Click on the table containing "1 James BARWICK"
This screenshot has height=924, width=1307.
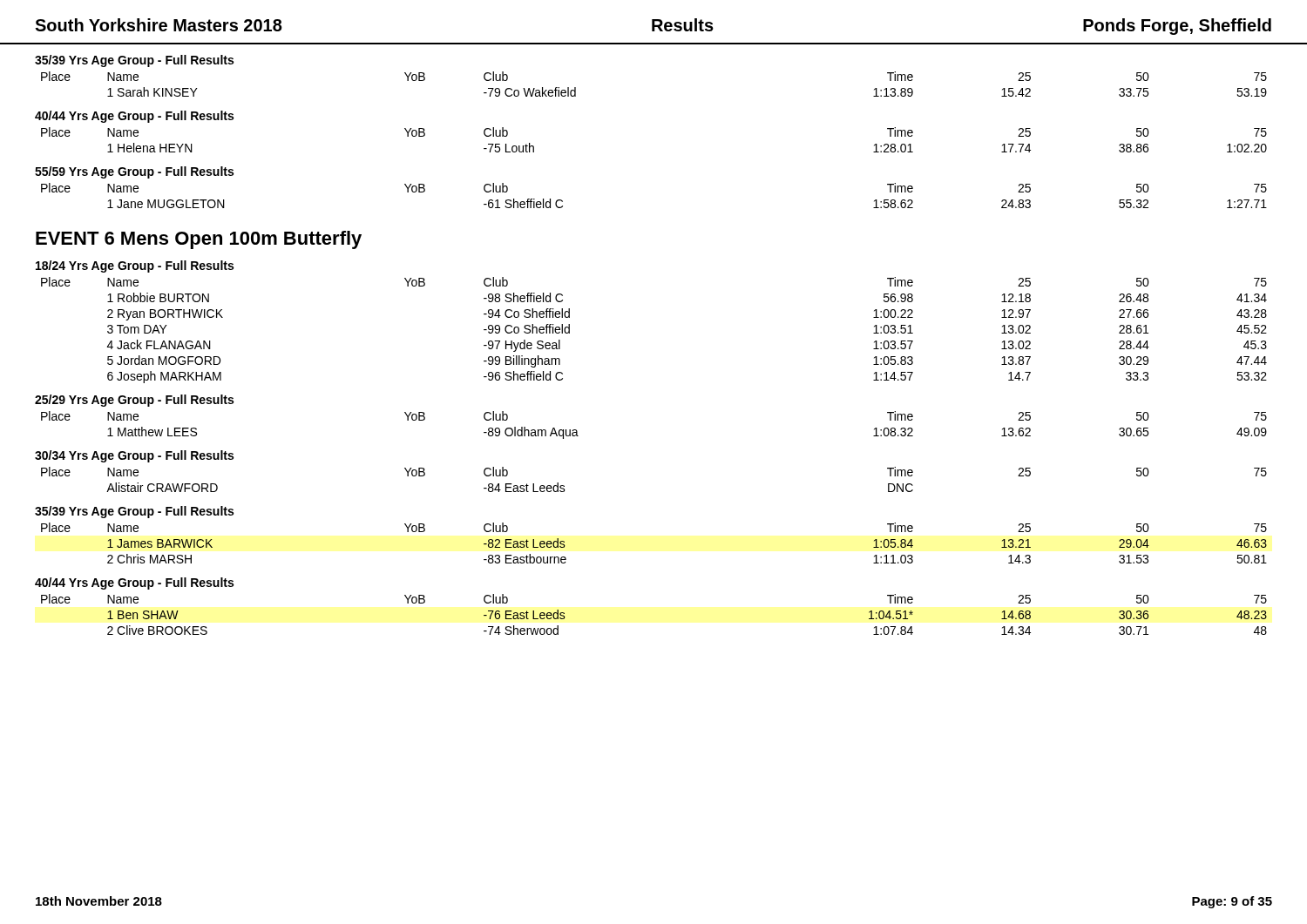[x=654, y=543]
